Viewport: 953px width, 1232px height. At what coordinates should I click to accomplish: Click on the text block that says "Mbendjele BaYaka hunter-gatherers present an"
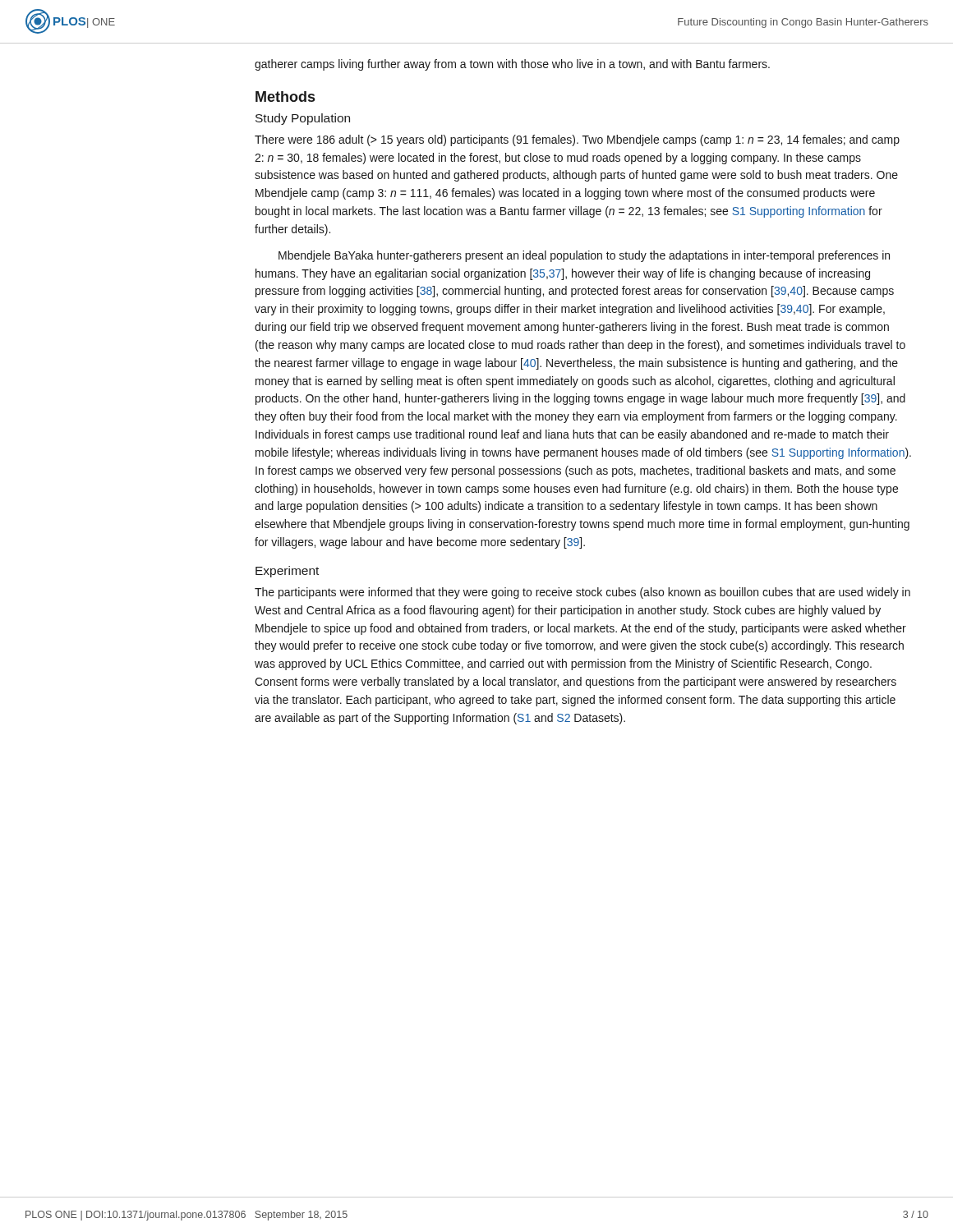tap(583, 399)
